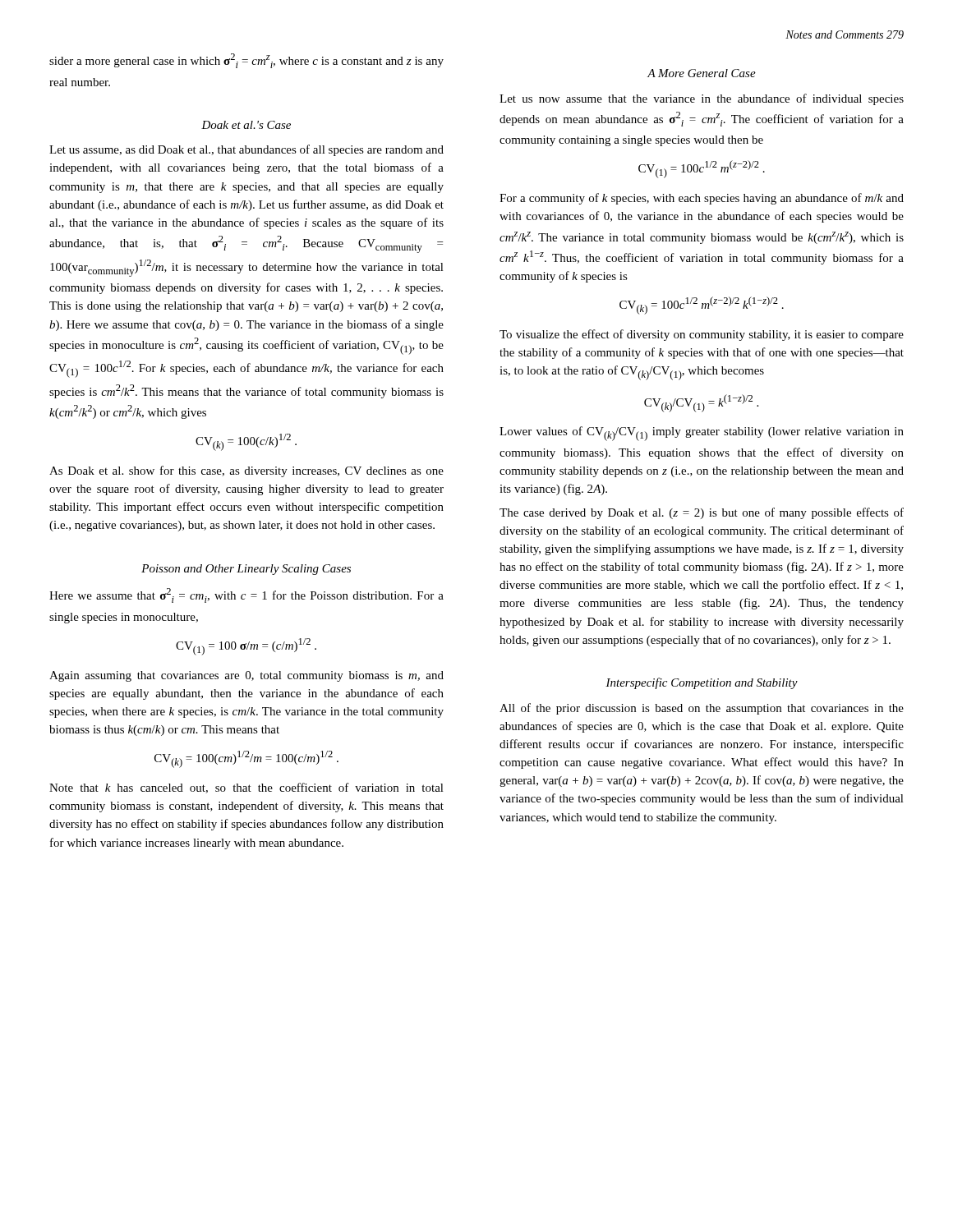
Task: Locate the element starting "The case derived"
Action: click(x=702, y=576)
